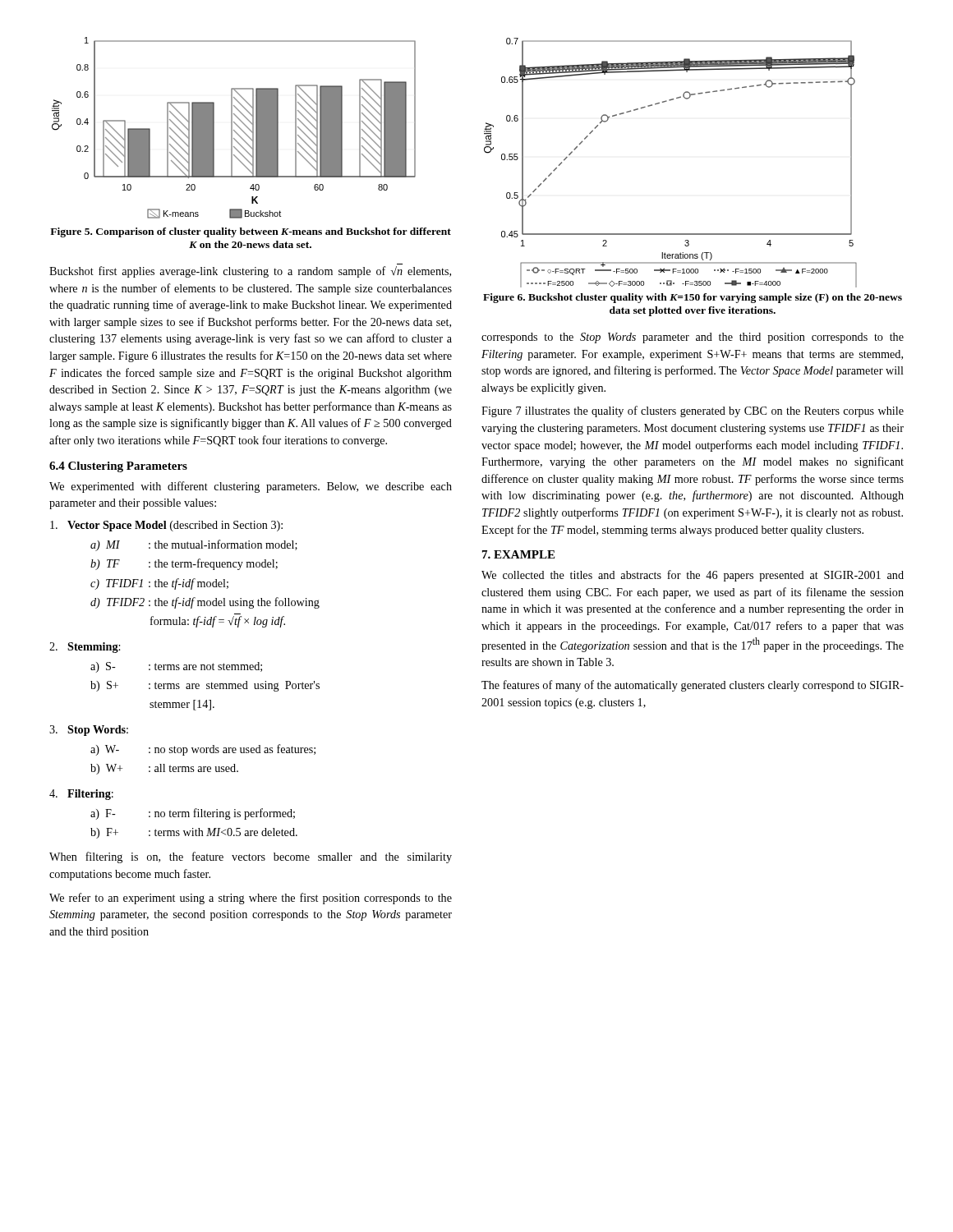Point to the block beginning "corresponds to the Stop Words parameter and"
953x1232 pixels.
pyautogui.click(x=693, y=362)
